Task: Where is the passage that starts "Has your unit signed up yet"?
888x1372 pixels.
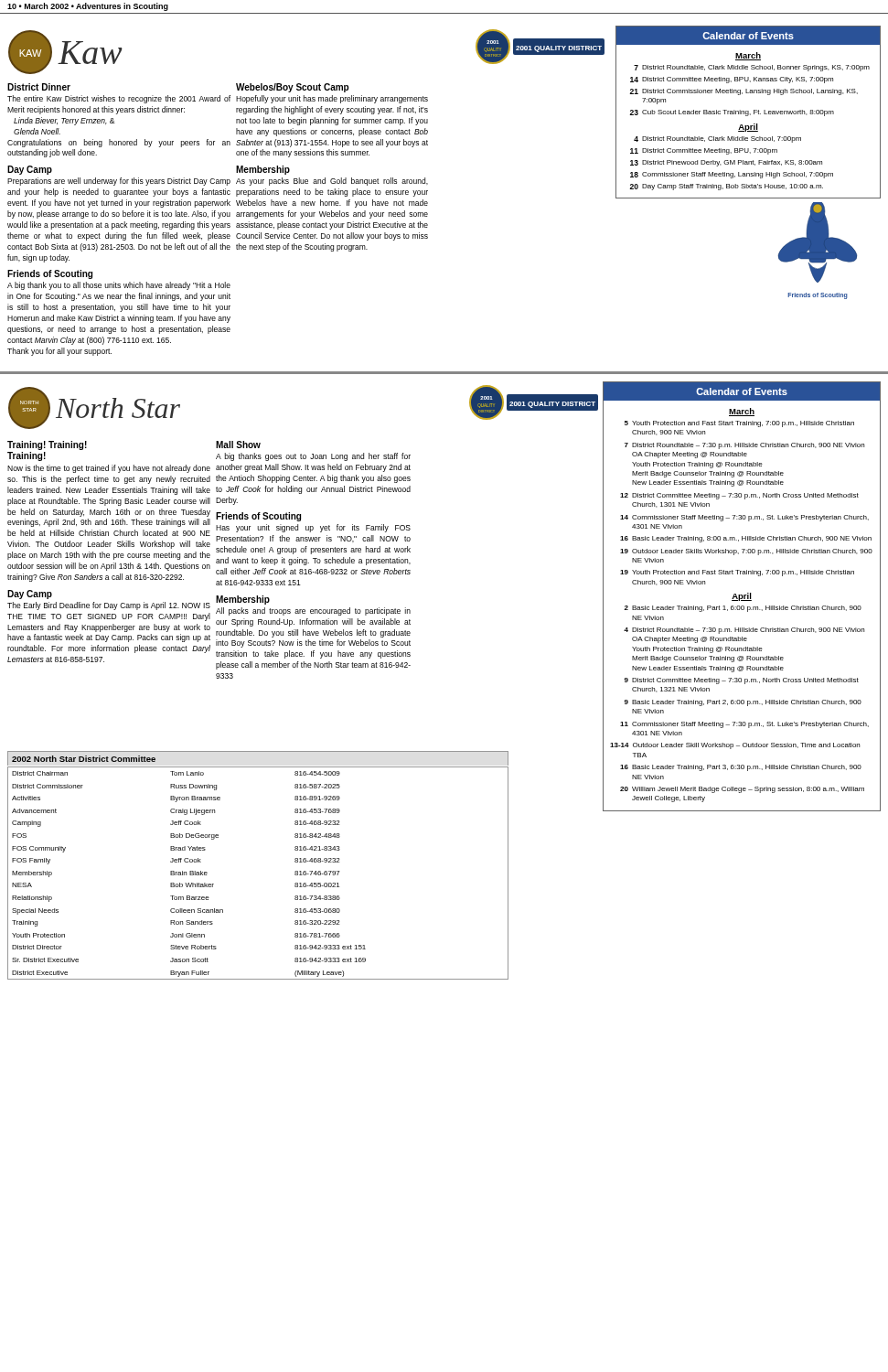Action: click(313, 555)
